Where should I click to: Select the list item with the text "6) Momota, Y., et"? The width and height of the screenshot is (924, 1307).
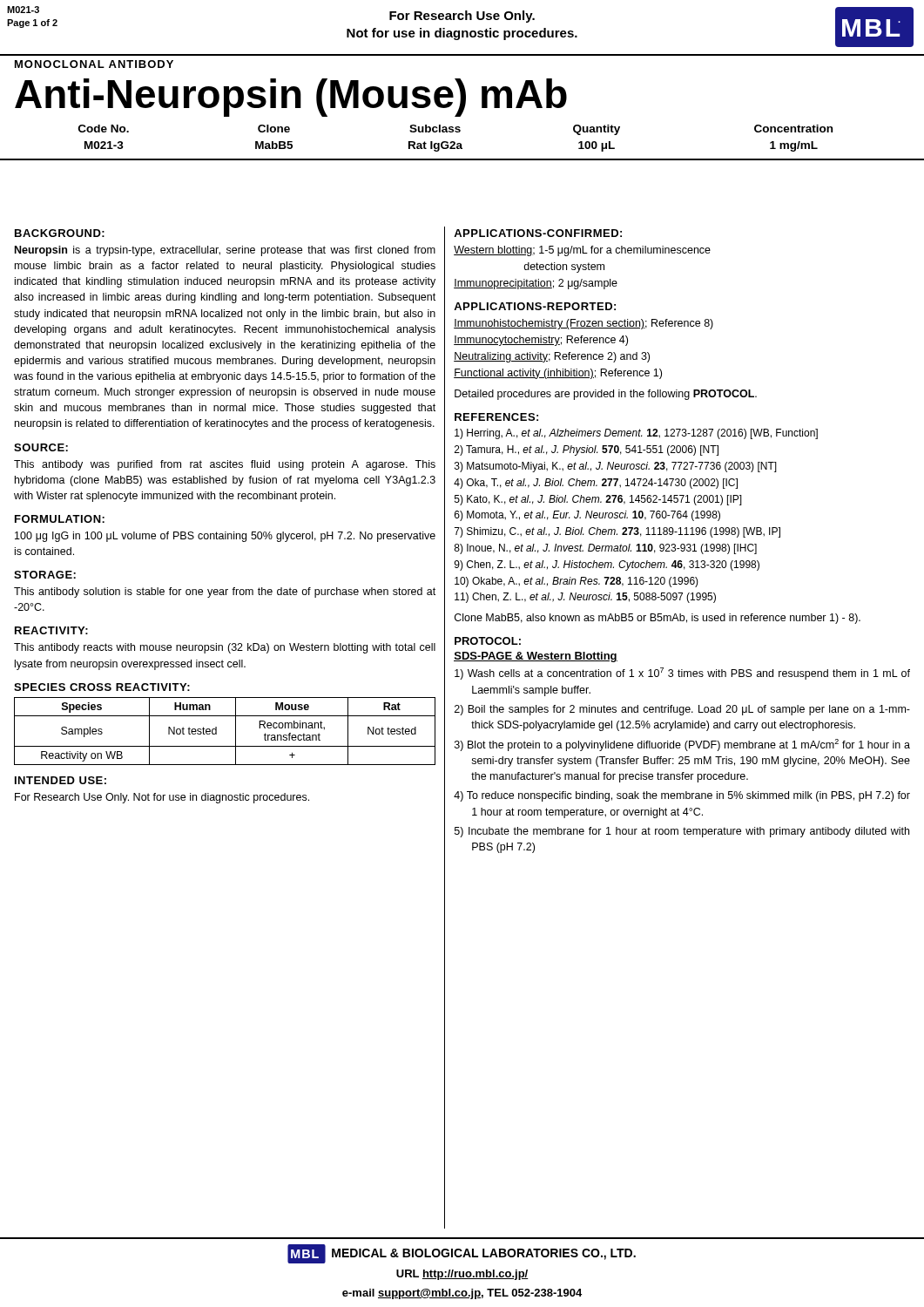pyautogui.click(x=587, y=515)
